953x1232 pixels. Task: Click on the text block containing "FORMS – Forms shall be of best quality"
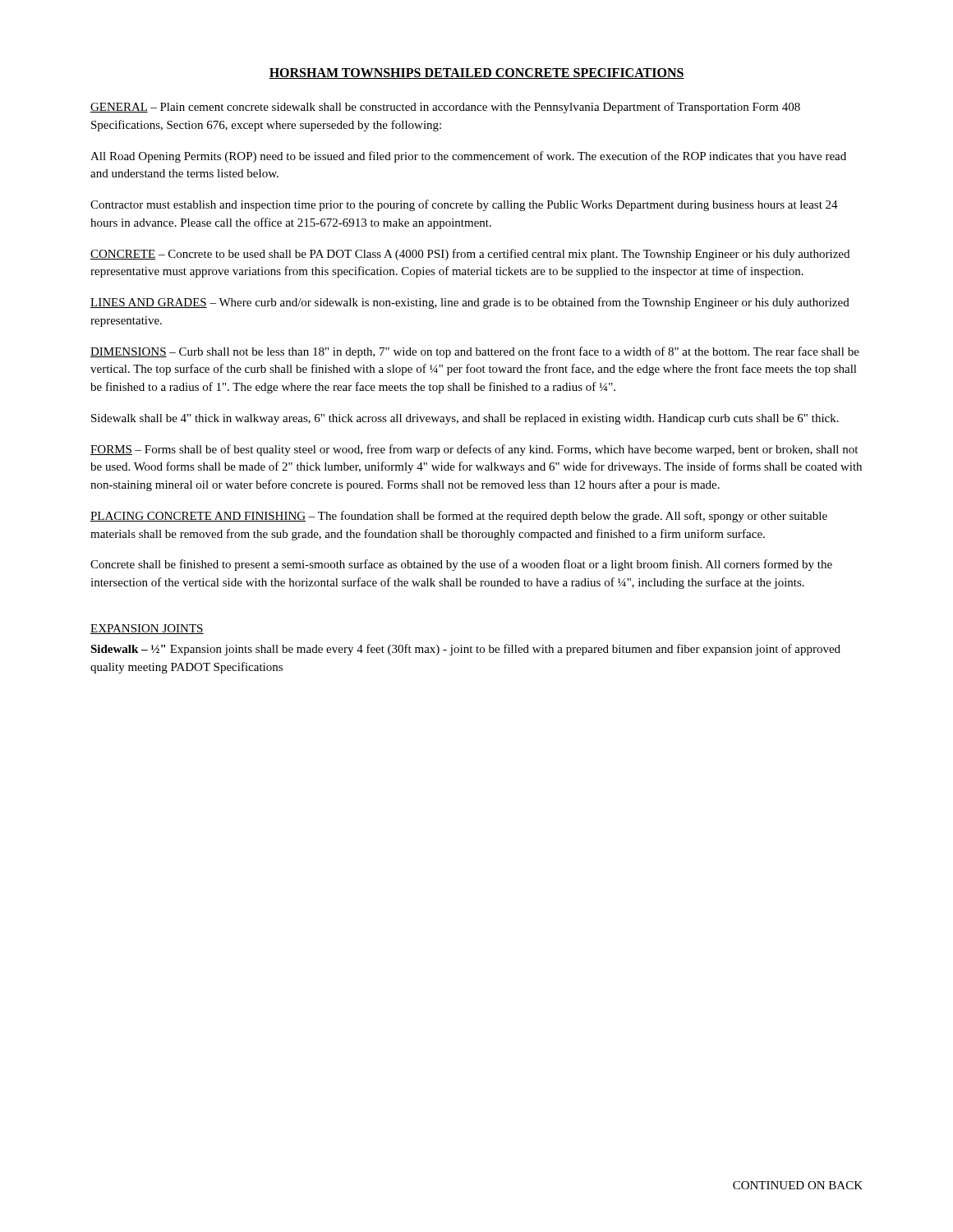pos(476,467)
